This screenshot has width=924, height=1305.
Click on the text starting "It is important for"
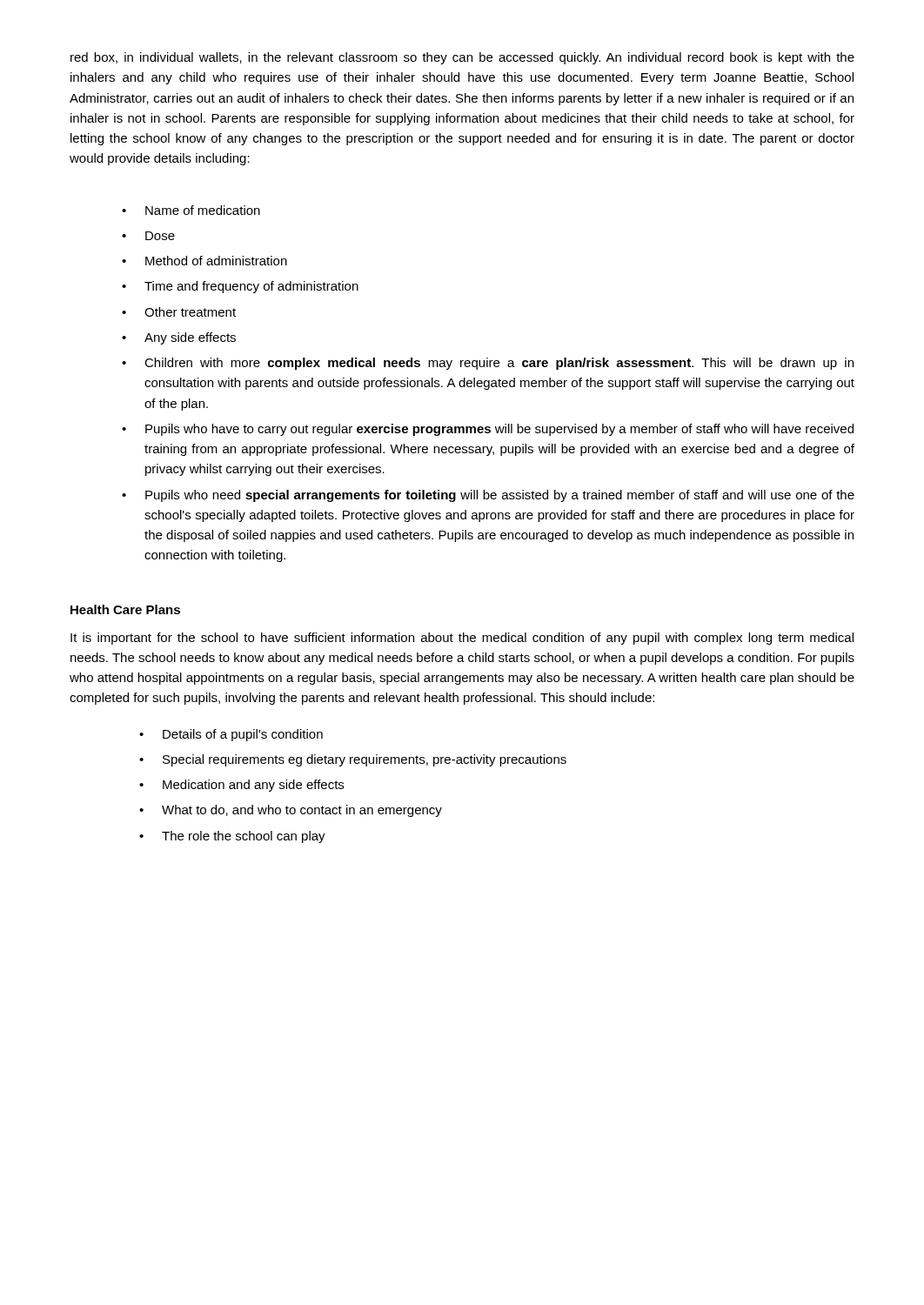tap(462, 667)
